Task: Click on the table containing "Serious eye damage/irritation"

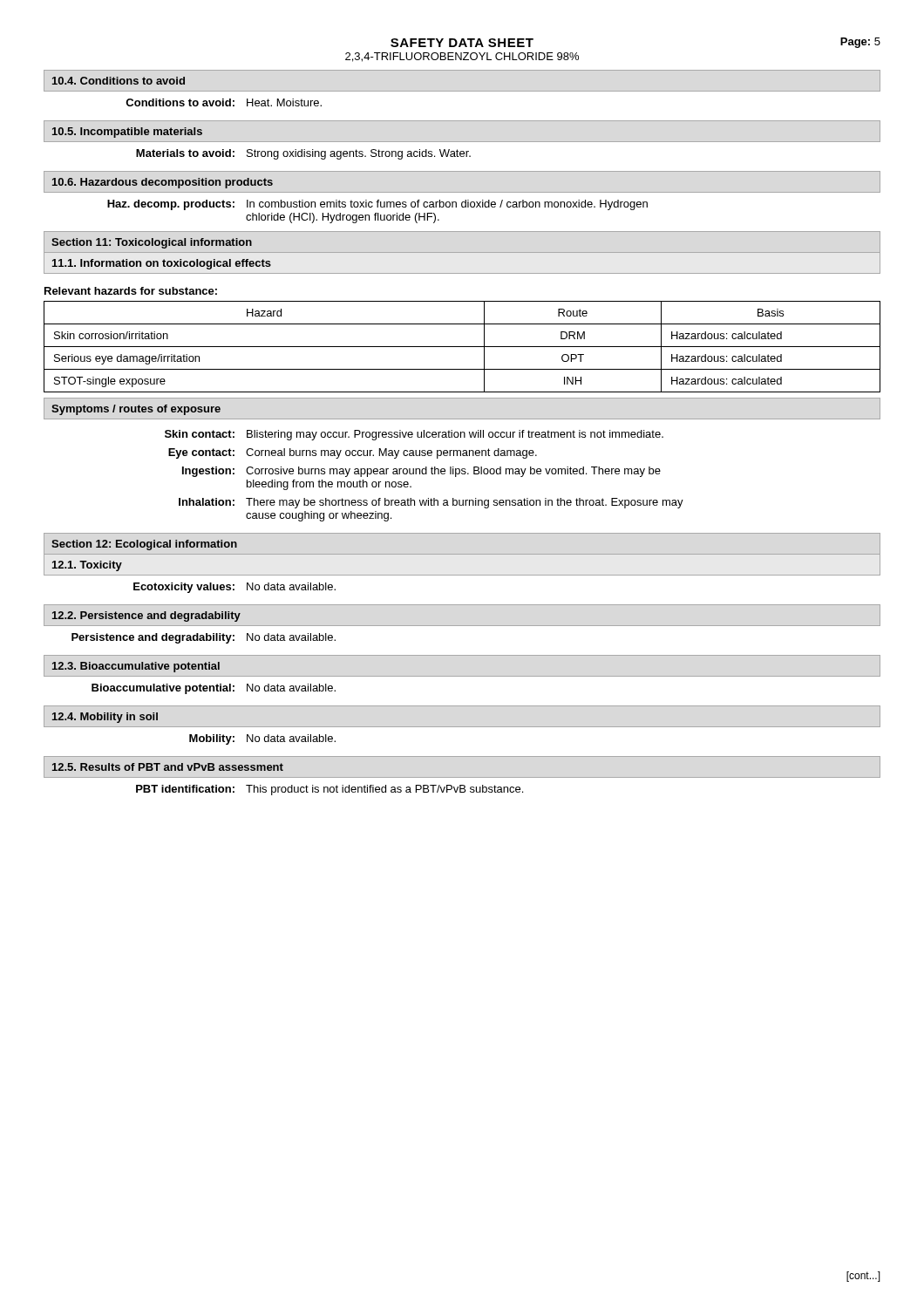Action: pos(462,347)
